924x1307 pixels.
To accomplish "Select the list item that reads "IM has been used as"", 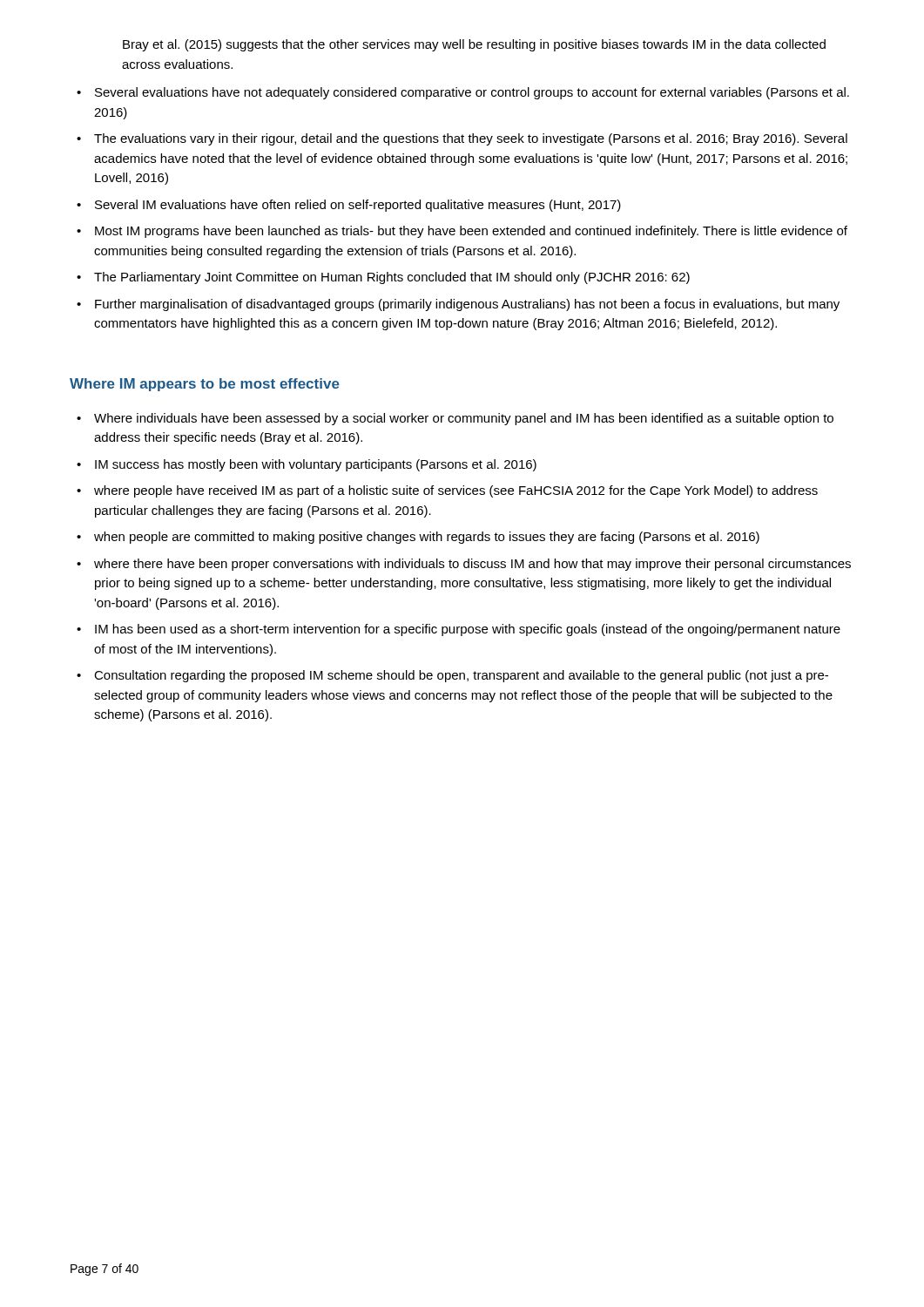I will click(462, 639).
